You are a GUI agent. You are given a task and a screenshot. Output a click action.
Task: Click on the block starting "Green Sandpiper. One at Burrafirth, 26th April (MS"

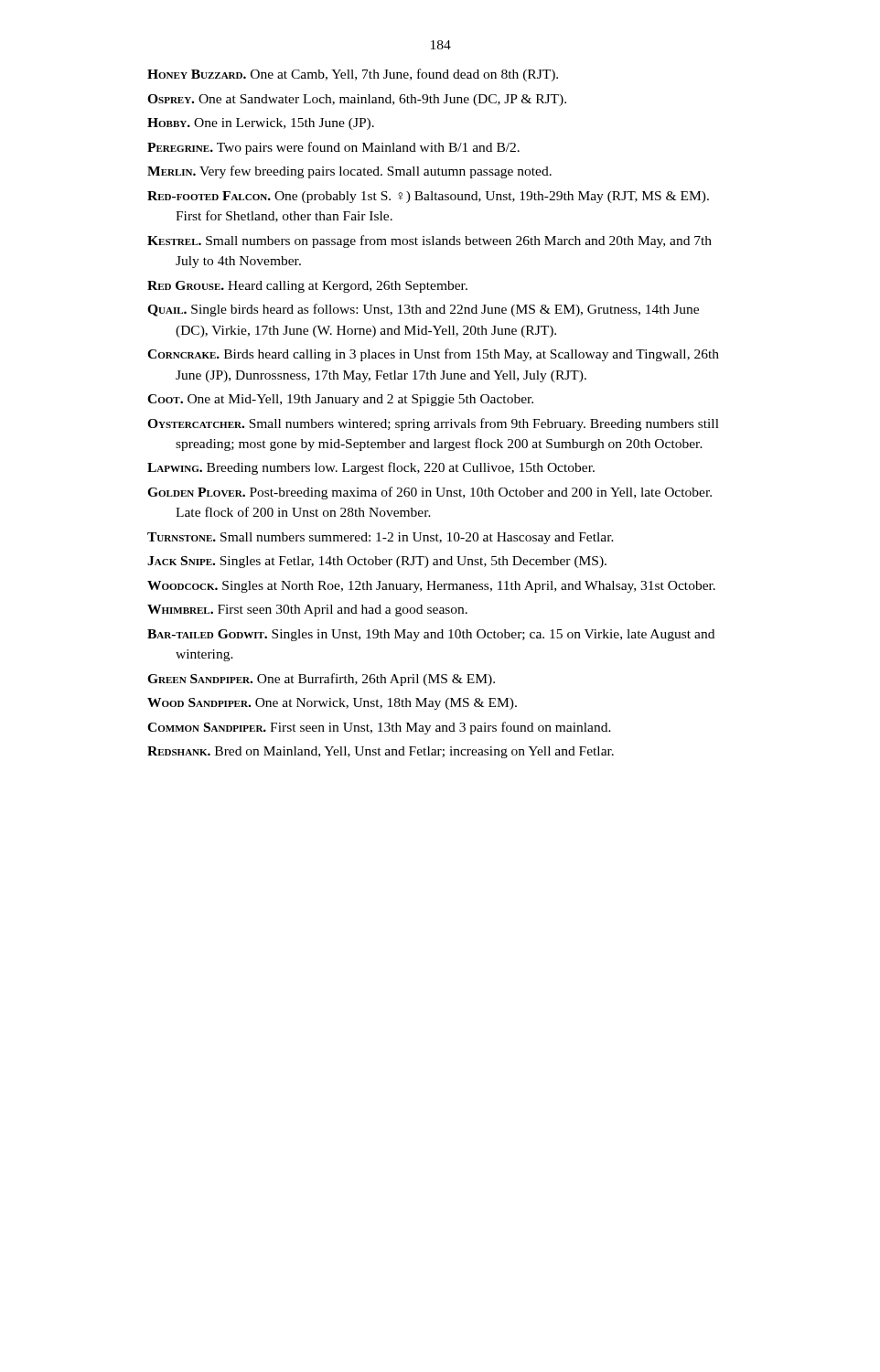tap(322, 678)
